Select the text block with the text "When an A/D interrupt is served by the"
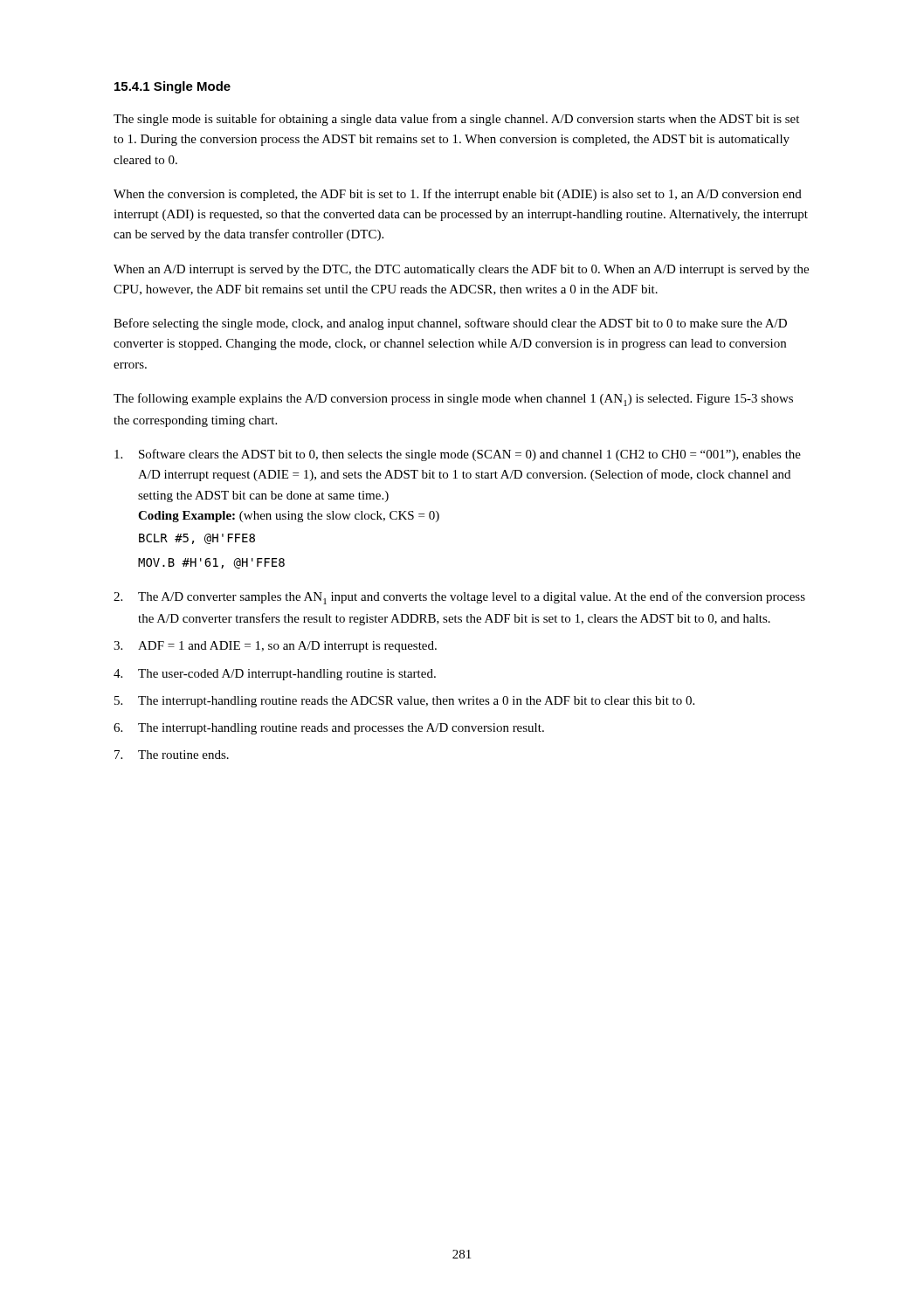The width and height of the screenshot is (924, 1310). click(x=461, y=279)
